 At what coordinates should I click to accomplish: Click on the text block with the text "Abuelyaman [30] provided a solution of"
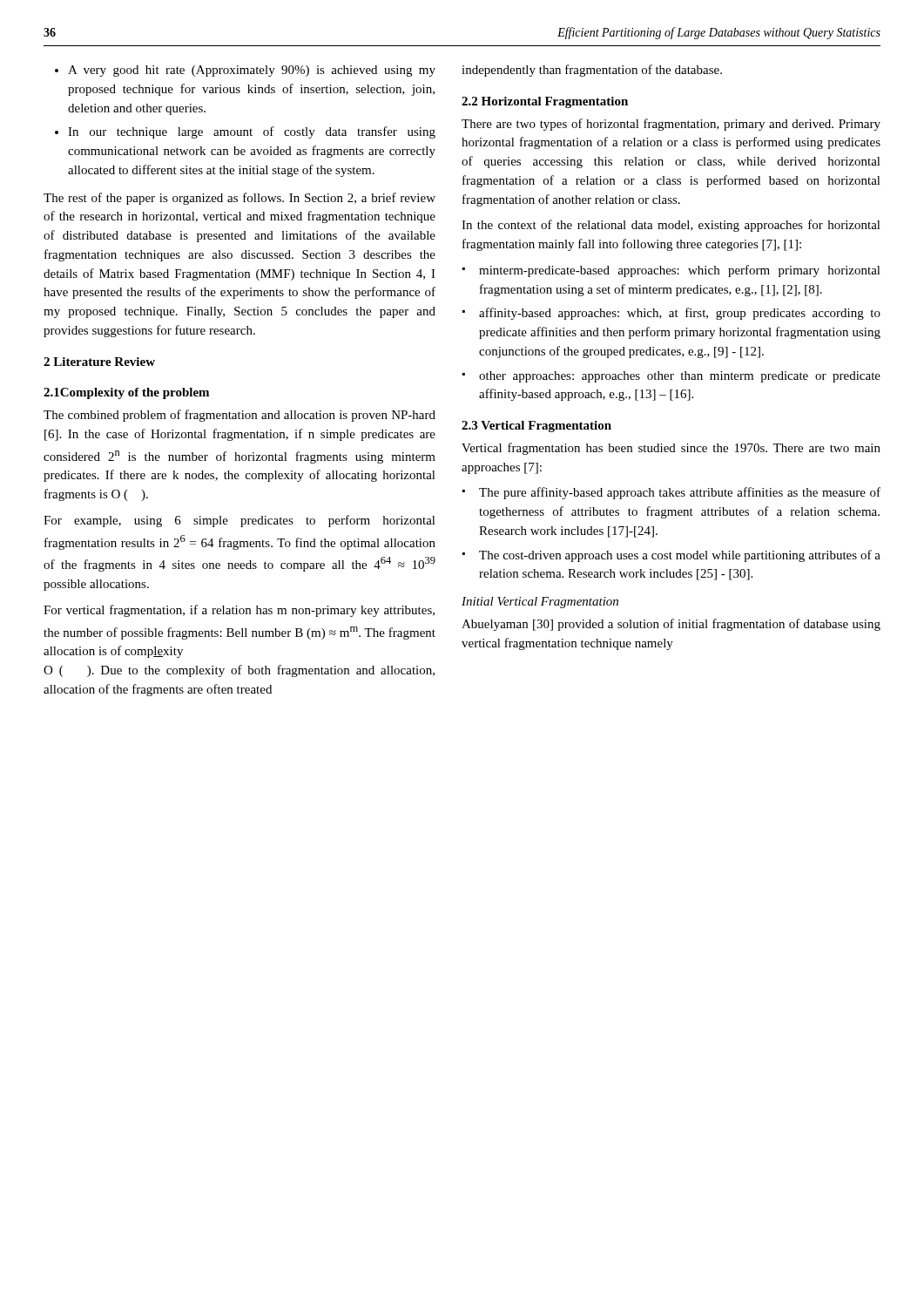[671, 633]
